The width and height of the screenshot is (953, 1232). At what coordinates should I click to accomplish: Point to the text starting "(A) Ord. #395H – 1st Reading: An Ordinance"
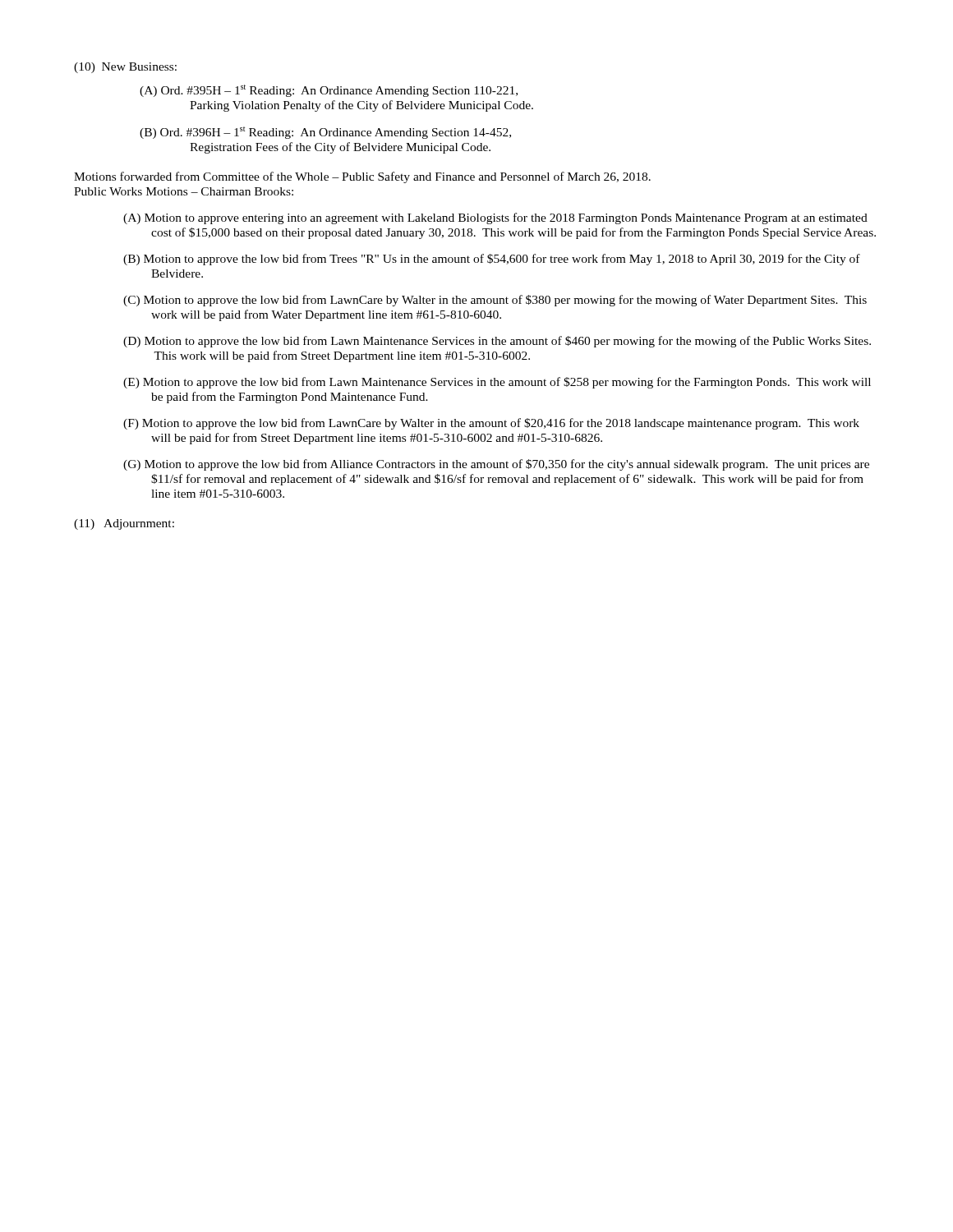point(337,97)
